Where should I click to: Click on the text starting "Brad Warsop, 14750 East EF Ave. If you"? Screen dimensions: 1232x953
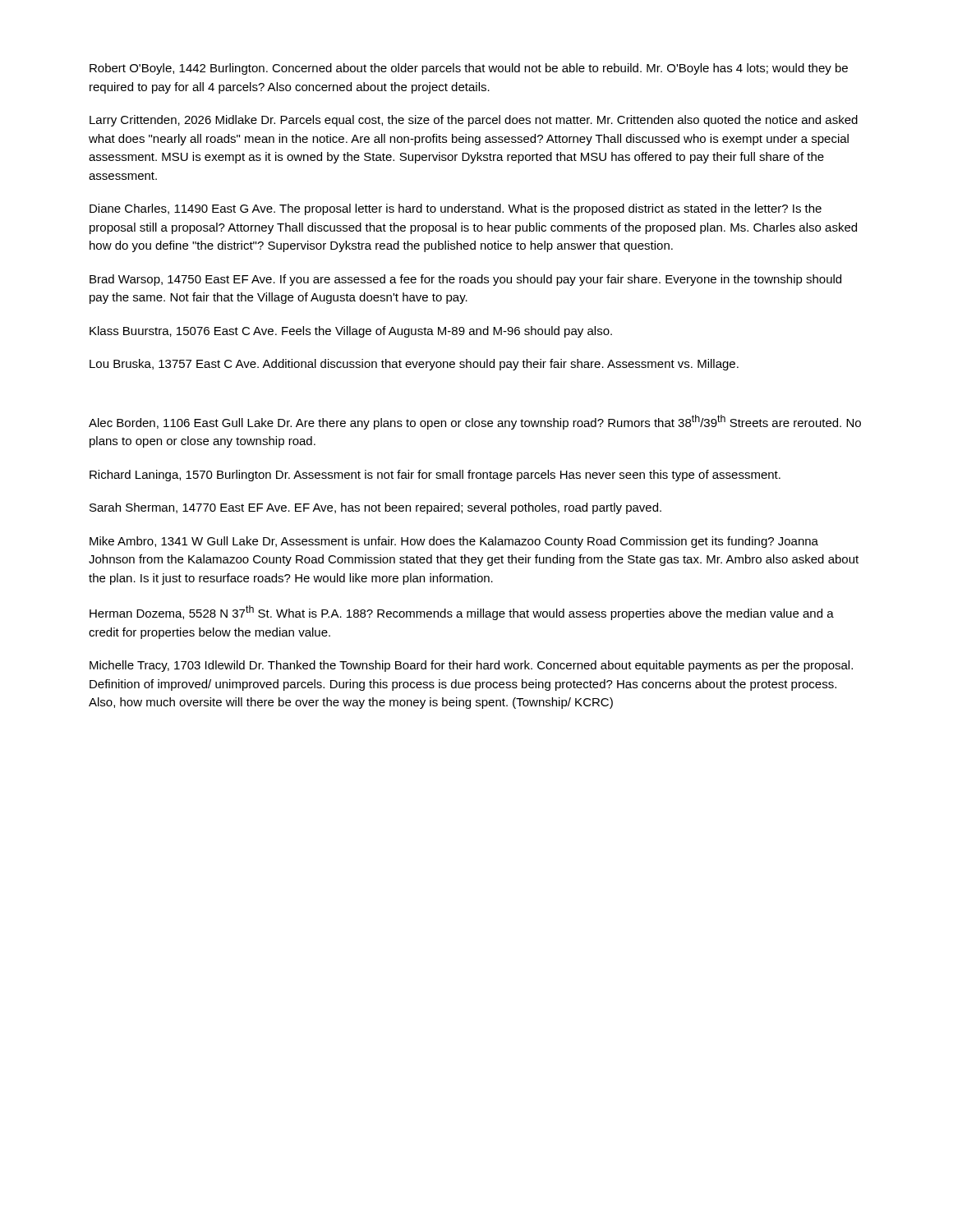pyautogui.click(x=465, y=288)
